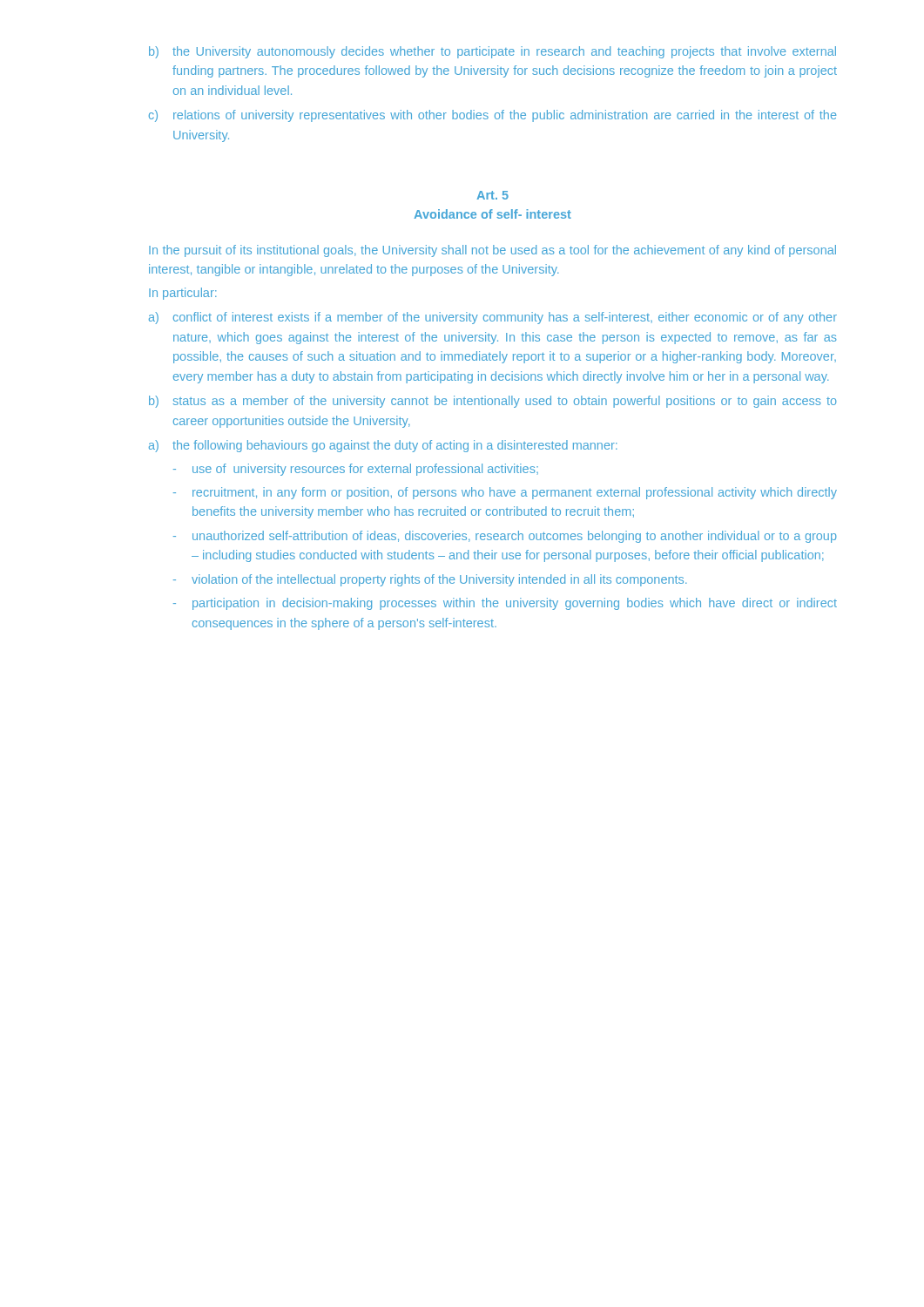Find the block on this page that starts "- unauthorized self-attribution"
Viewport: 924px width, 1307px height.
505,546
